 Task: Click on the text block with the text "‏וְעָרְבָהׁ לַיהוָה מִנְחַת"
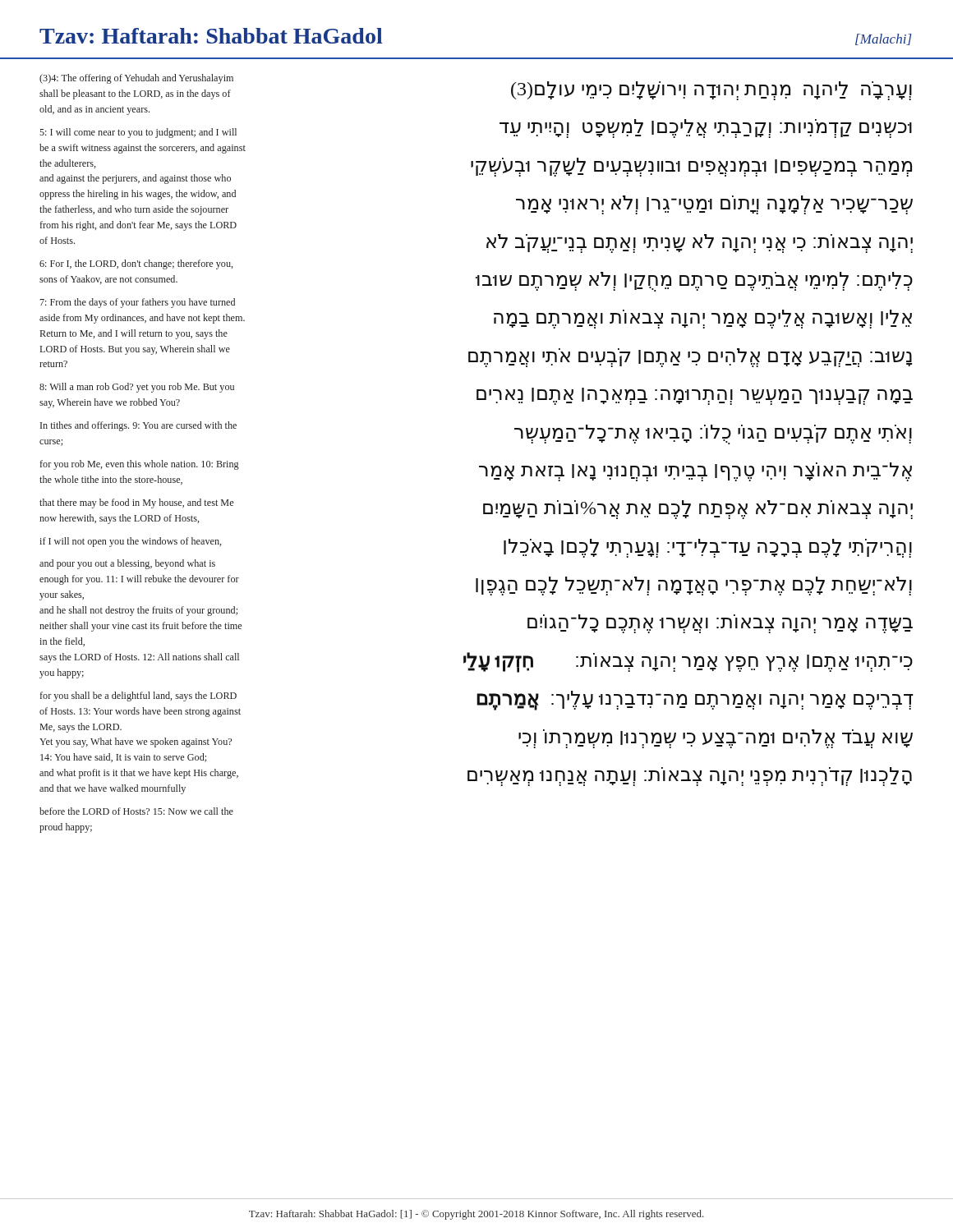pyautogui.click(x=592, y=432)
